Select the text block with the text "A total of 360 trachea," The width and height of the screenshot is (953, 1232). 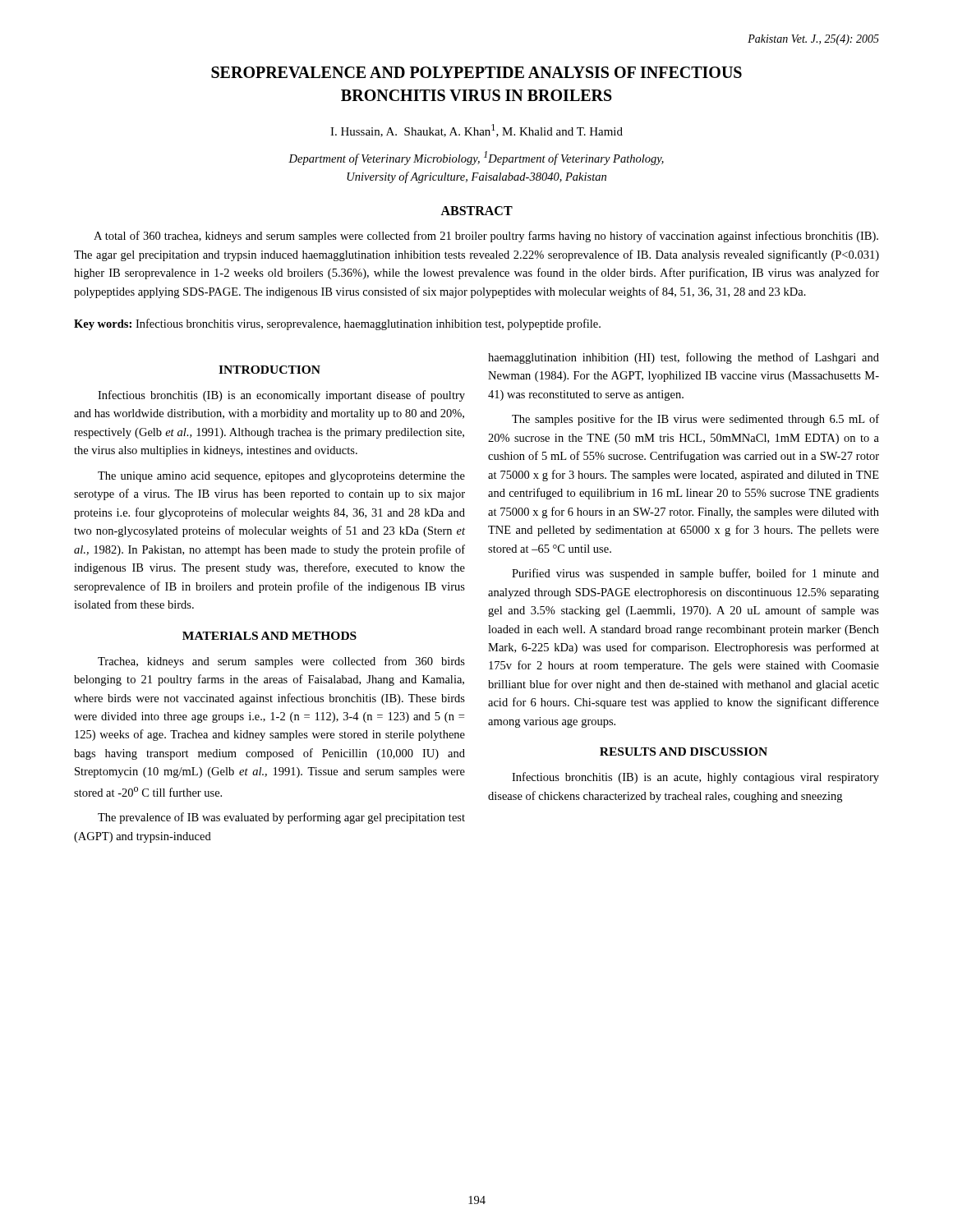tap(476, 264)
